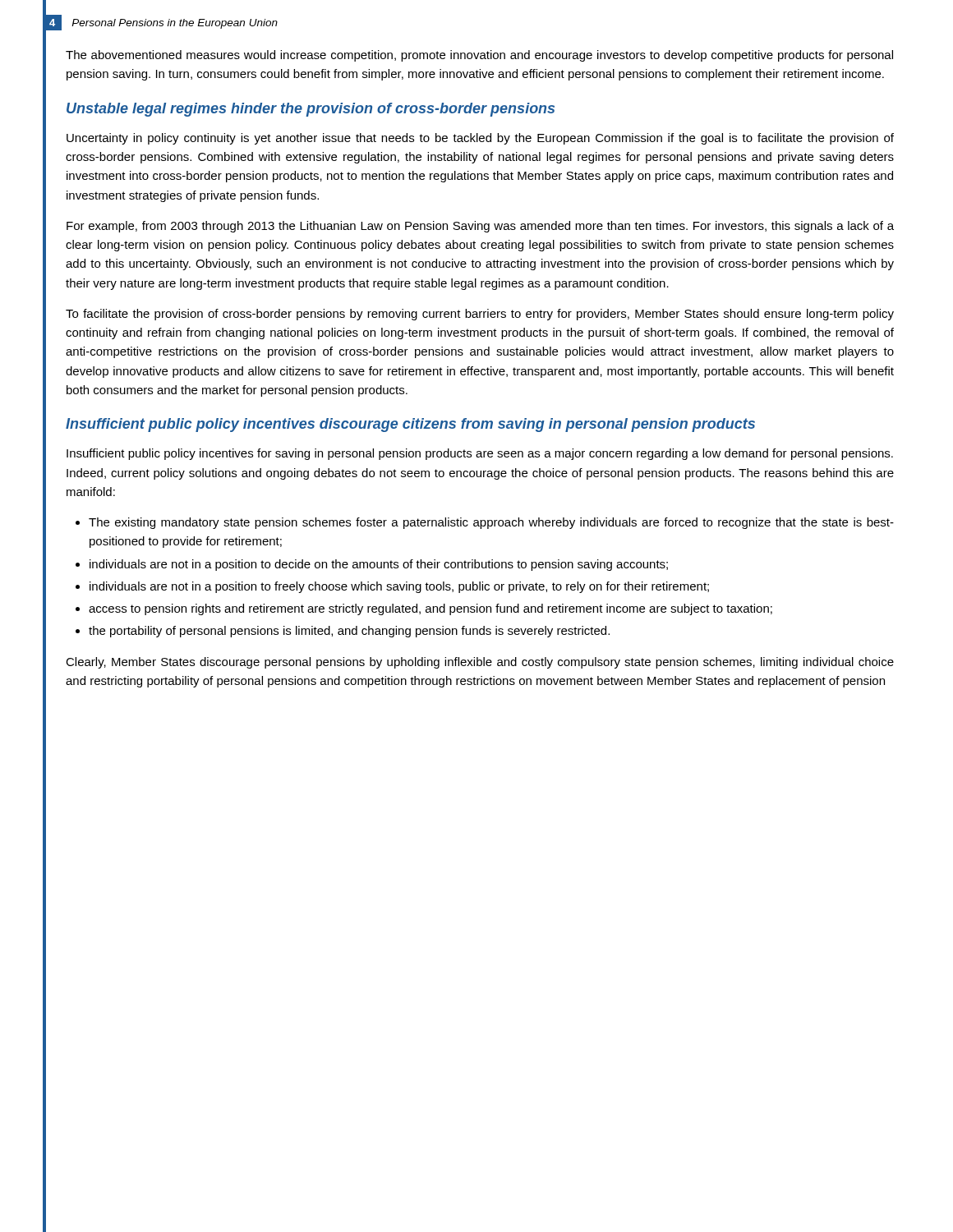Screen dimensions: 1232x953
Task: Navigate to the region starting "For example, from"
Action: [480, 254]
